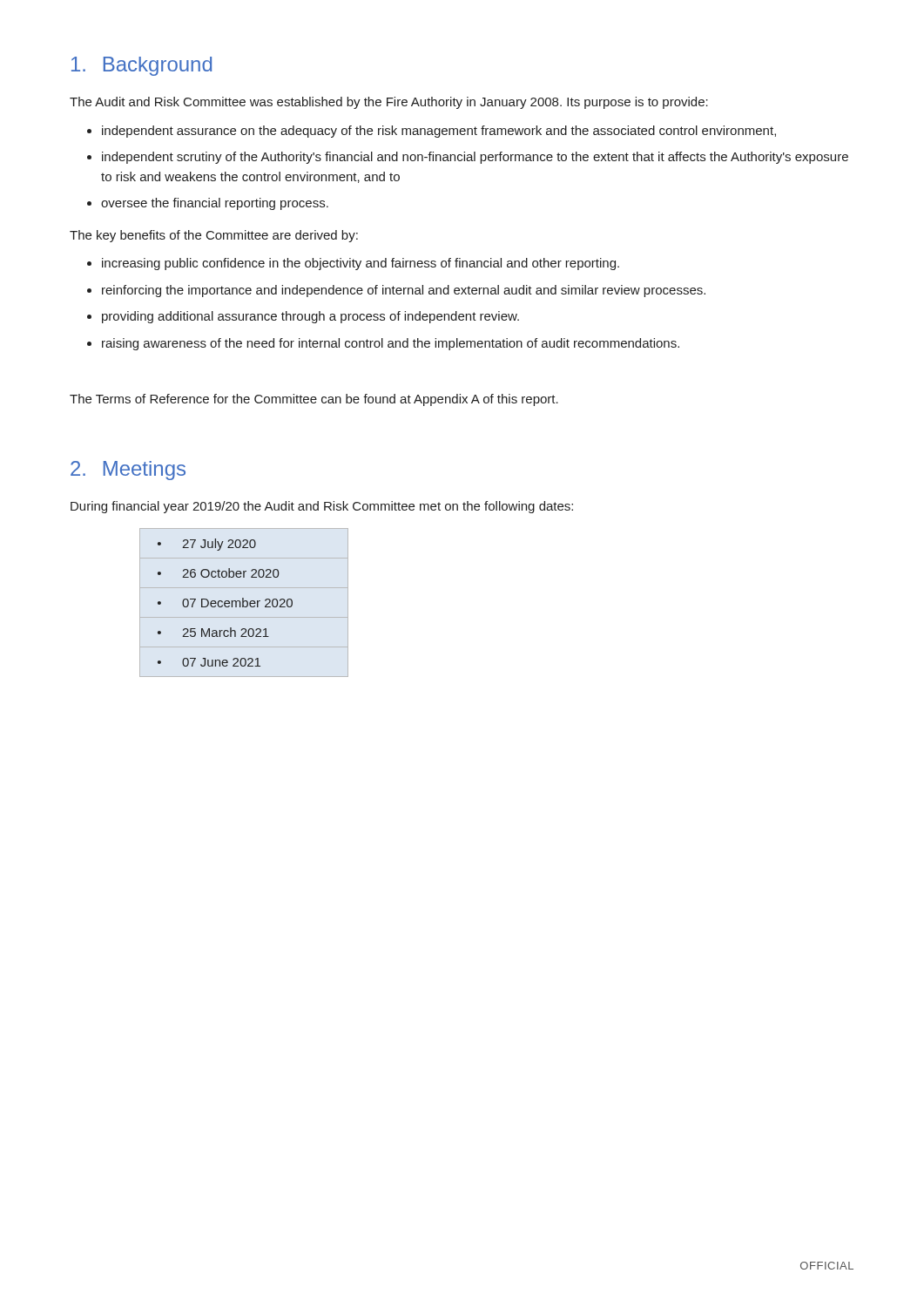Where is the passage that starts "During financial year"?

pyautogui.click(x=462, y=506)
